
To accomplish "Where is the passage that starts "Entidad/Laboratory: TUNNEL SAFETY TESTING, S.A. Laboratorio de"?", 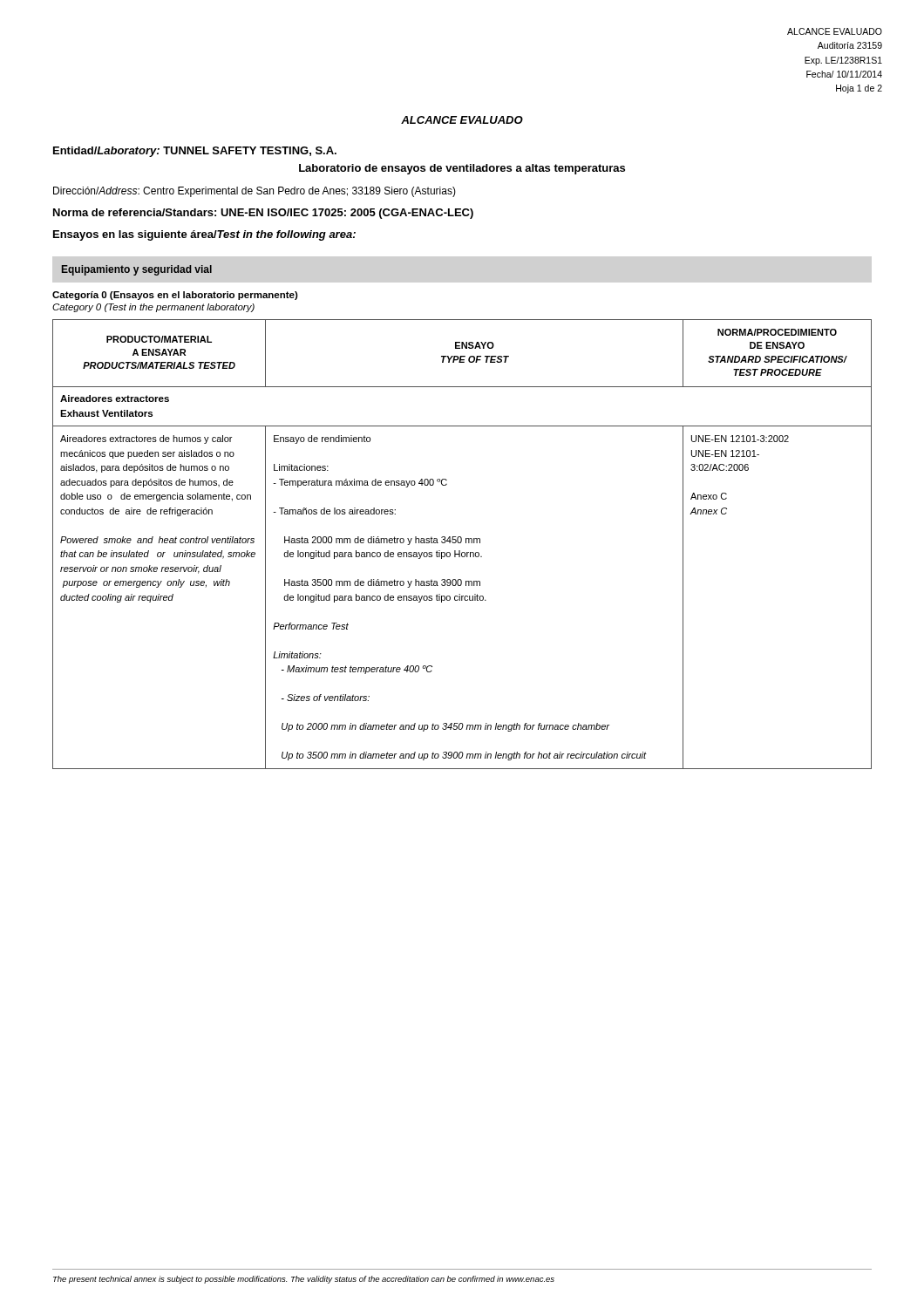I will 462,159.
